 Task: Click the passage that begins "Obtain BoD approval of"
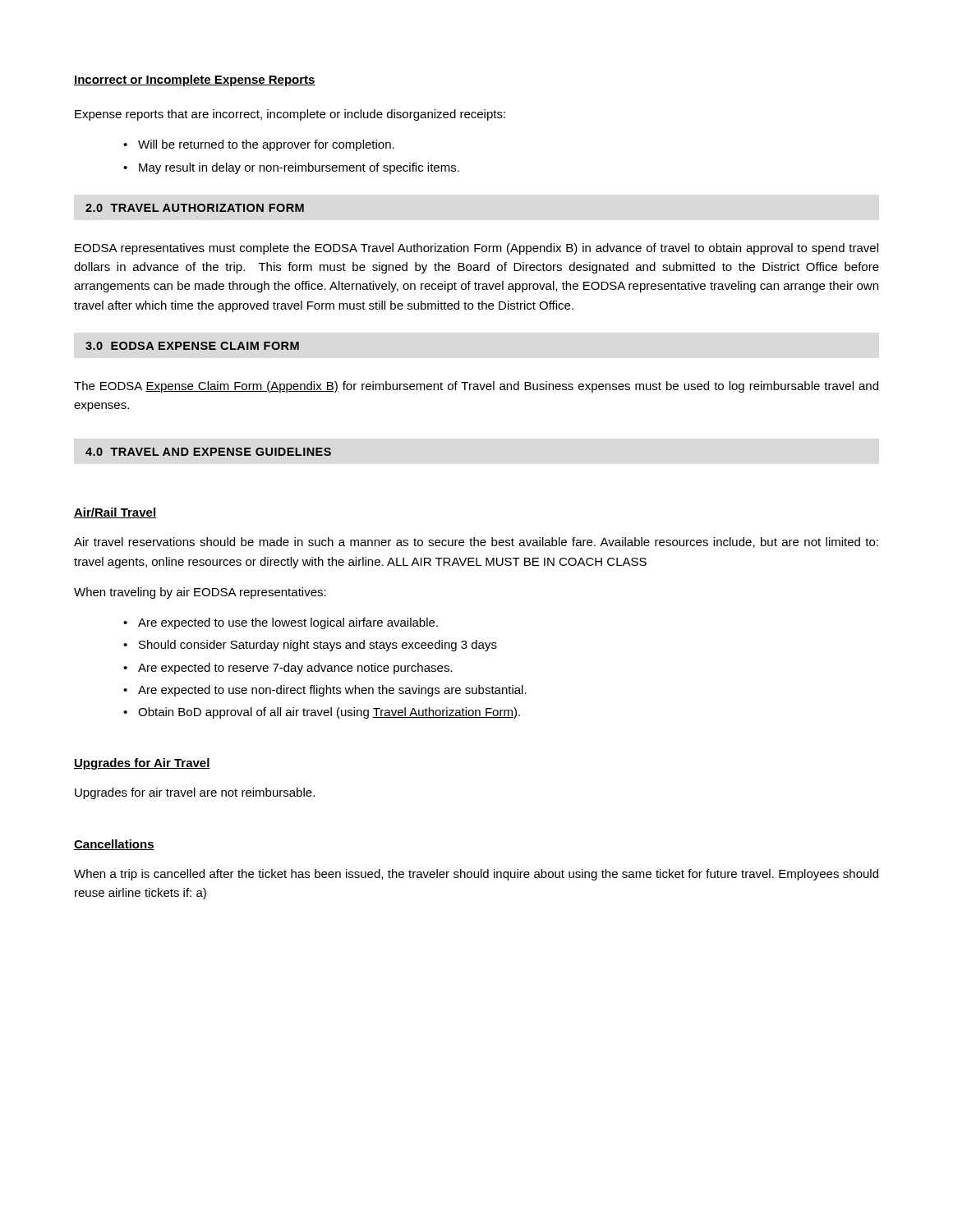pos(329,712)
